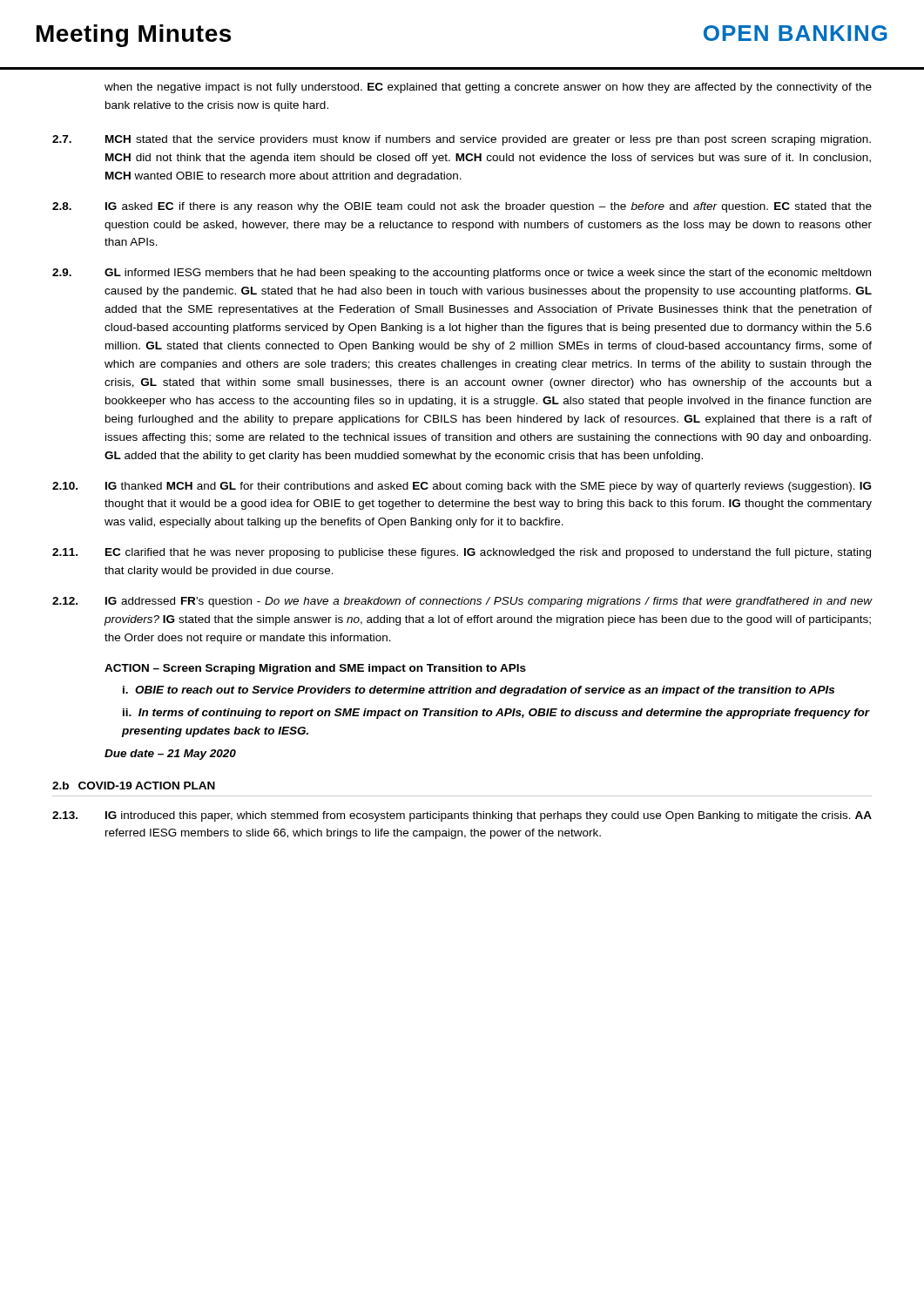Select the block starting "2.10. IG thanked MCH and"

pos(462,504)
